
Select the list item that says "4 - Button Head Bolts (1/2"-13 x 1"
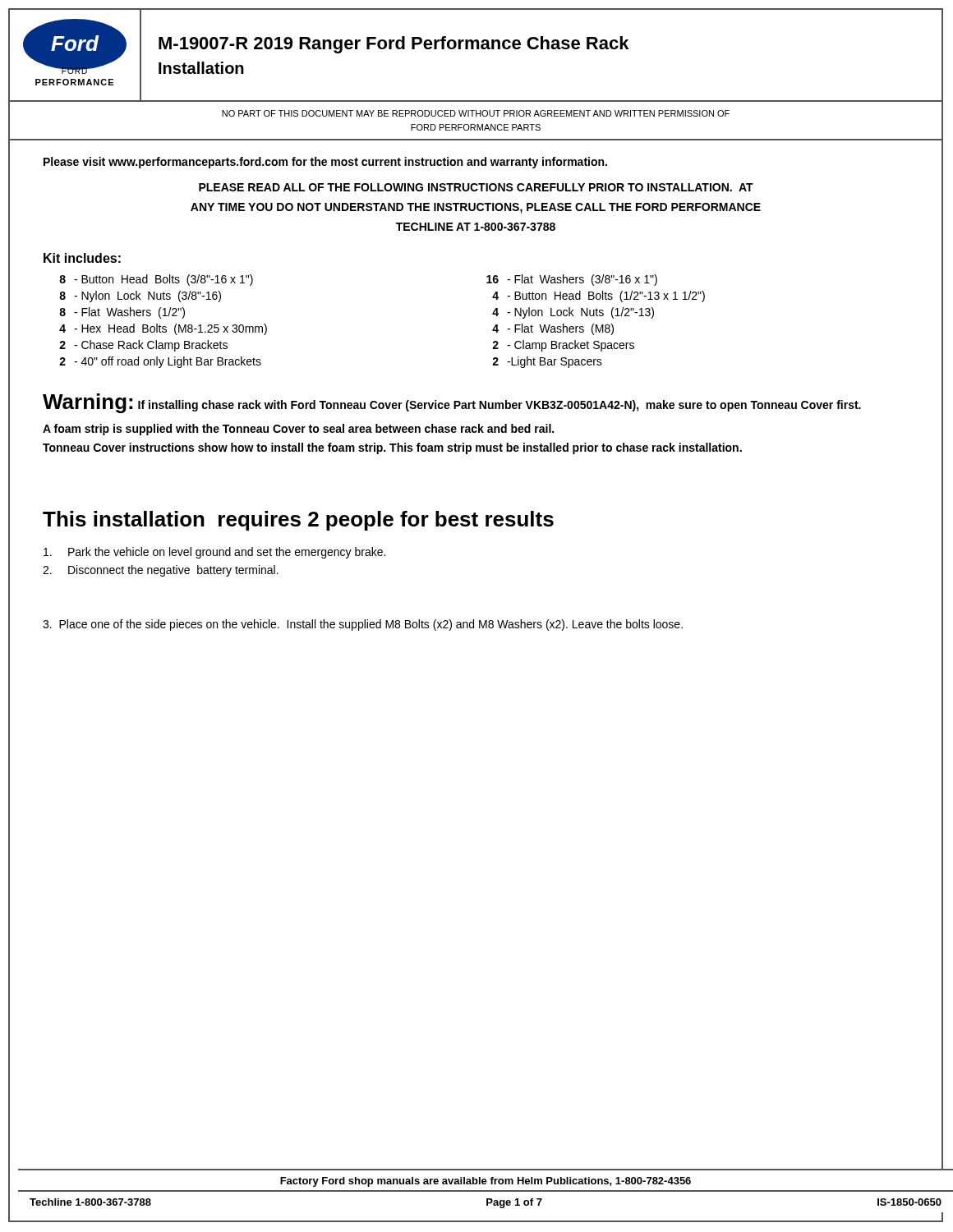point(692,296)
